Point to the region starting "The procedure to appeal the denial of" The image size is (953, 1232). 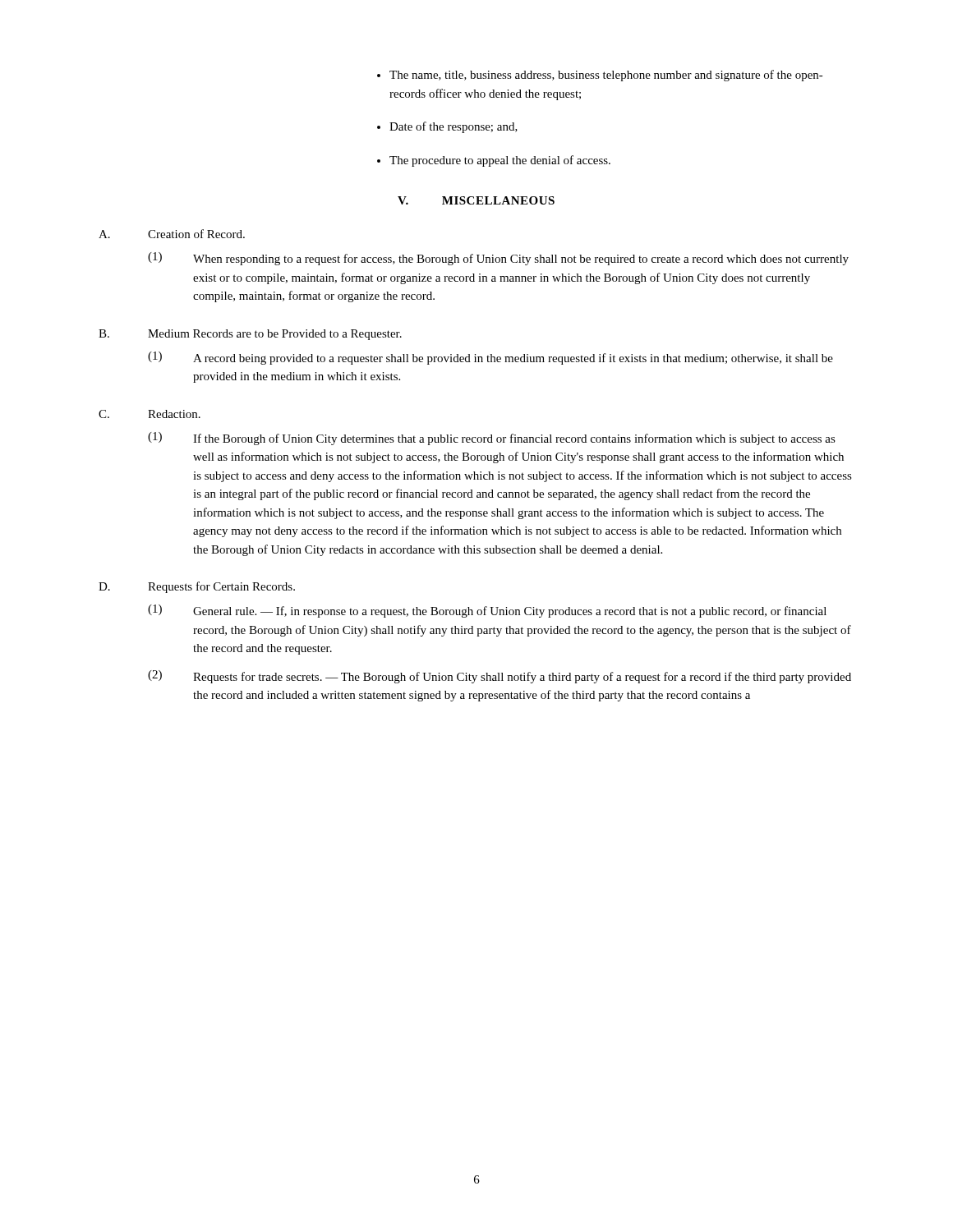coord(612,160)
